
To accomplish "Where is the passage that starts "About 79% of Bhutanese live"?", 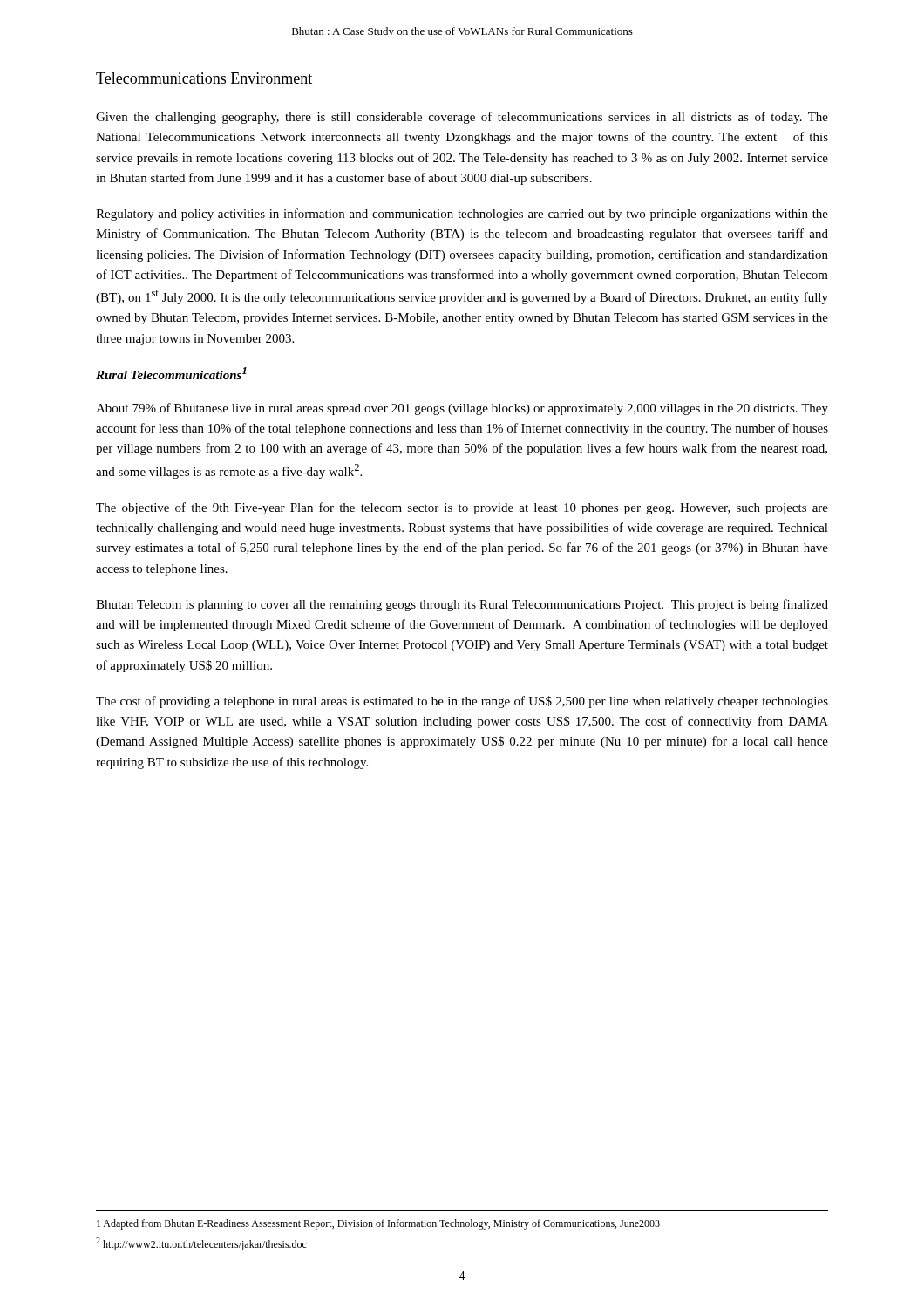I will coord(462,440).
